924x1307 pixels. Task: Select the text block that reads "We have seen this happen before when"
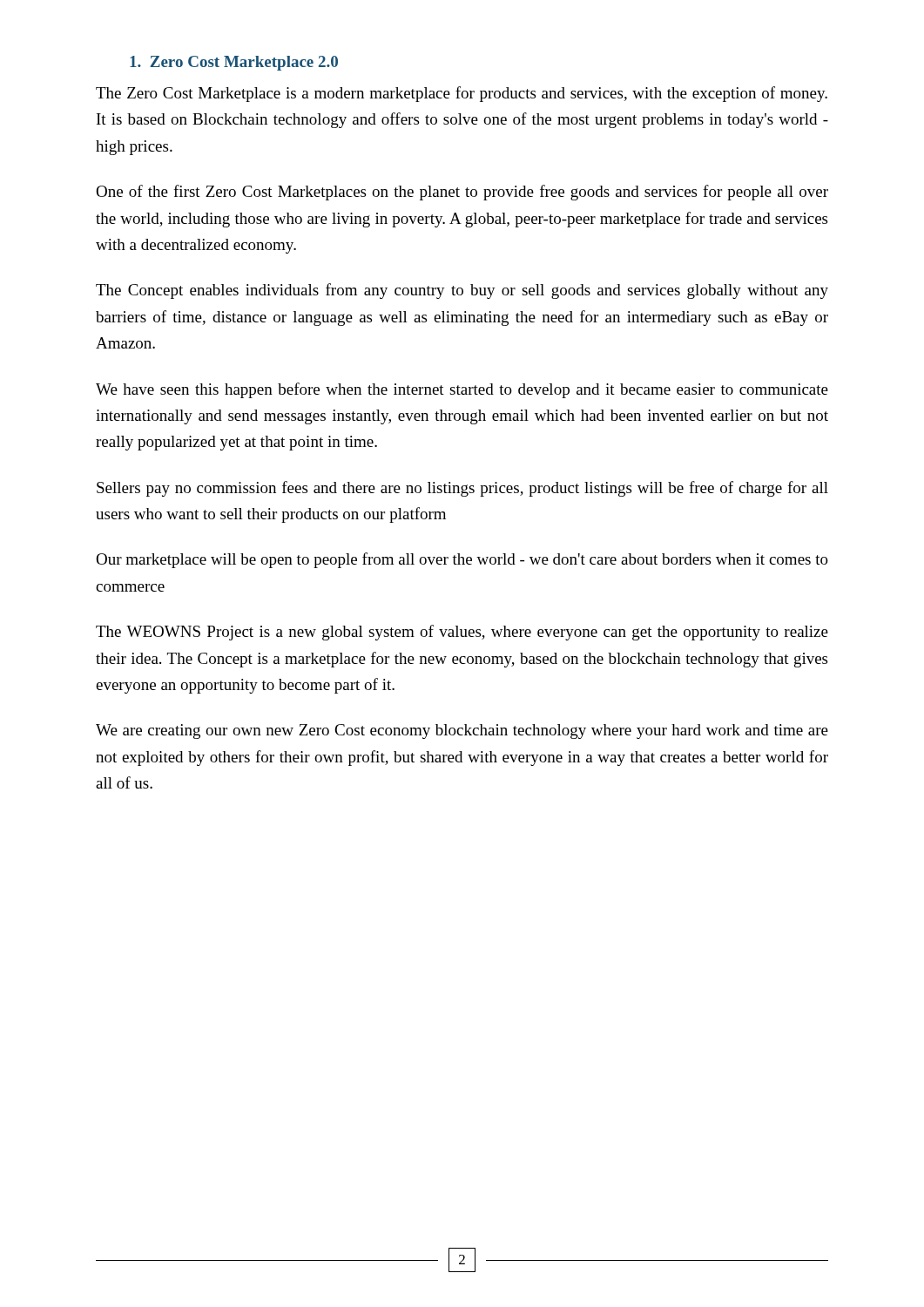[462, 415]
